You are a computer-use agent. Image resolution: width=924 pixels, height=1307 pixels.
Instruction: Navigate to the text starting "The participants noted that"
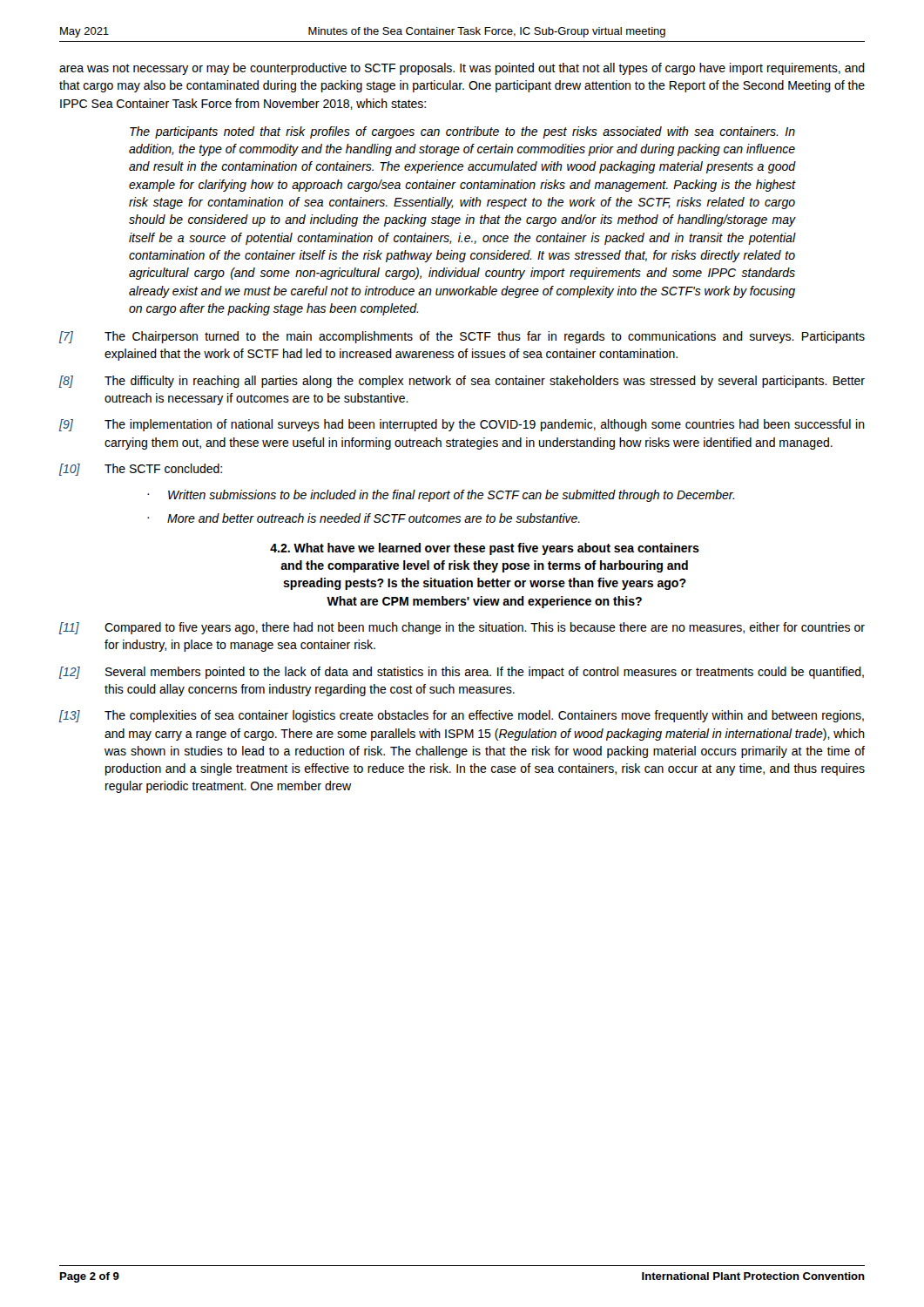(x=462, y=220)
